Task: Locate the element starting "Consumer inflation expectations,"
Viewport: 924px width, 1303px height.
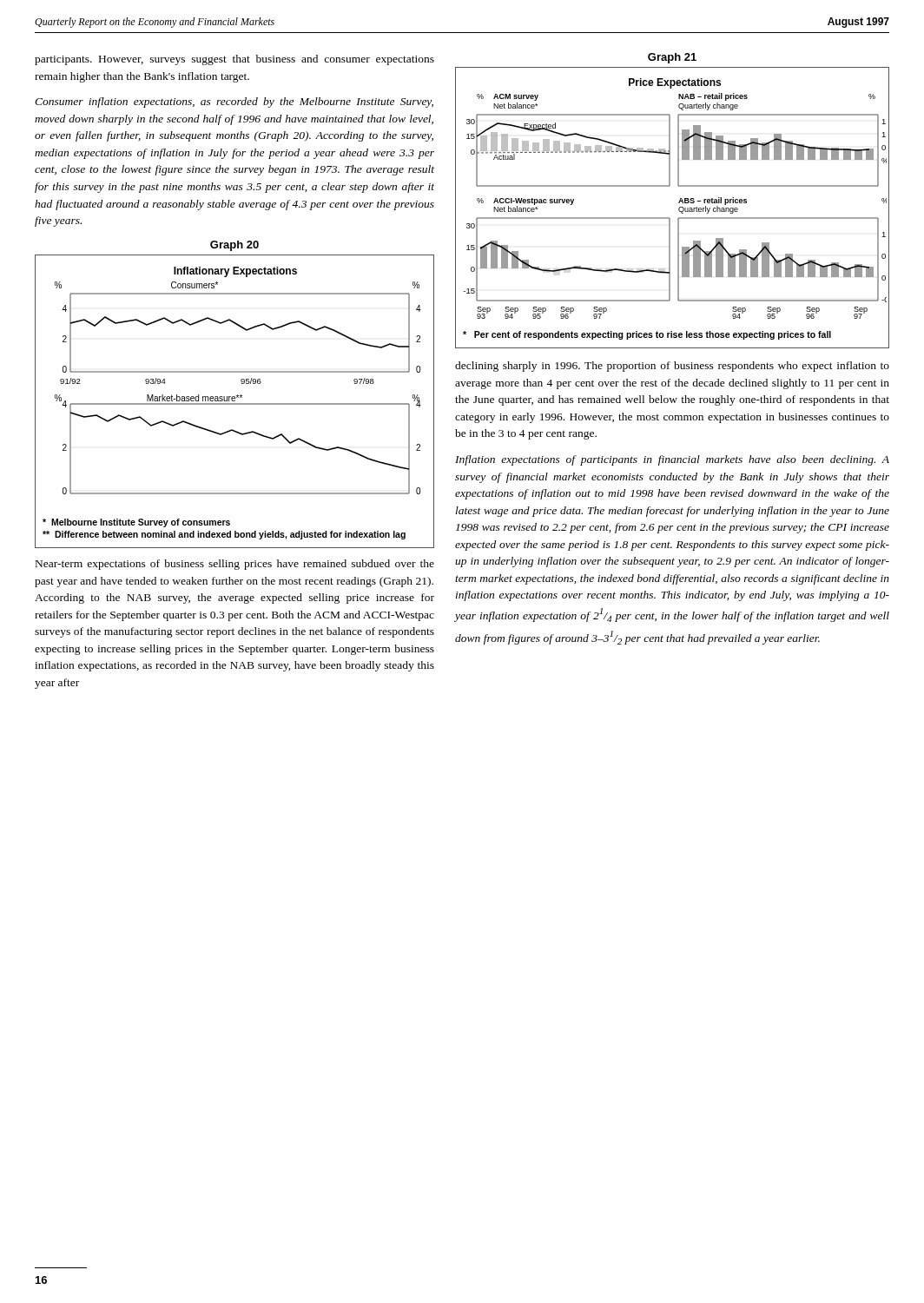Action: 234,161
